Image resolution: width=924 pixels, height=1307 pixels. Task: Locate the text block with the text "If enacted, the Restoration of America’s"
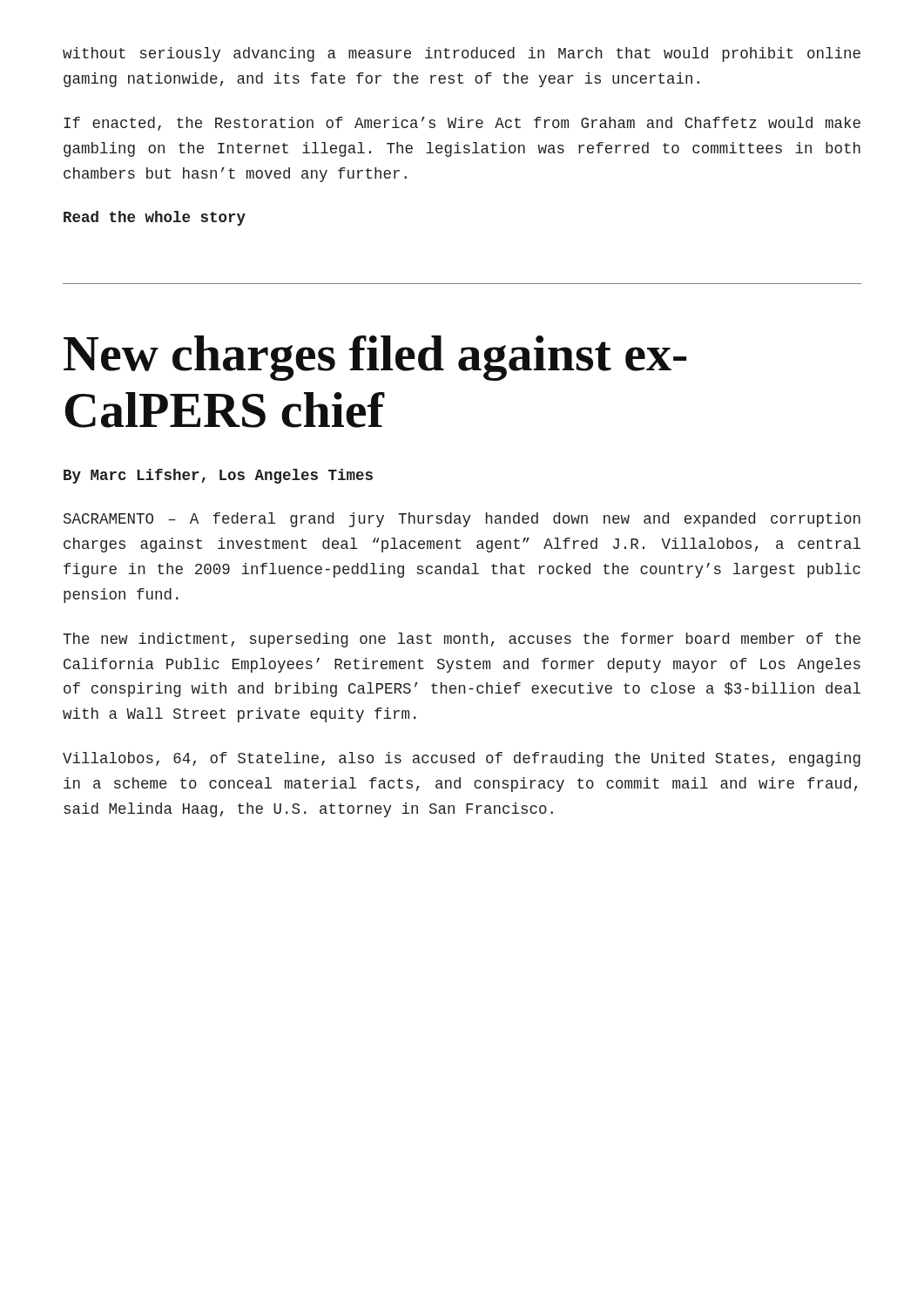click(462, 149)
